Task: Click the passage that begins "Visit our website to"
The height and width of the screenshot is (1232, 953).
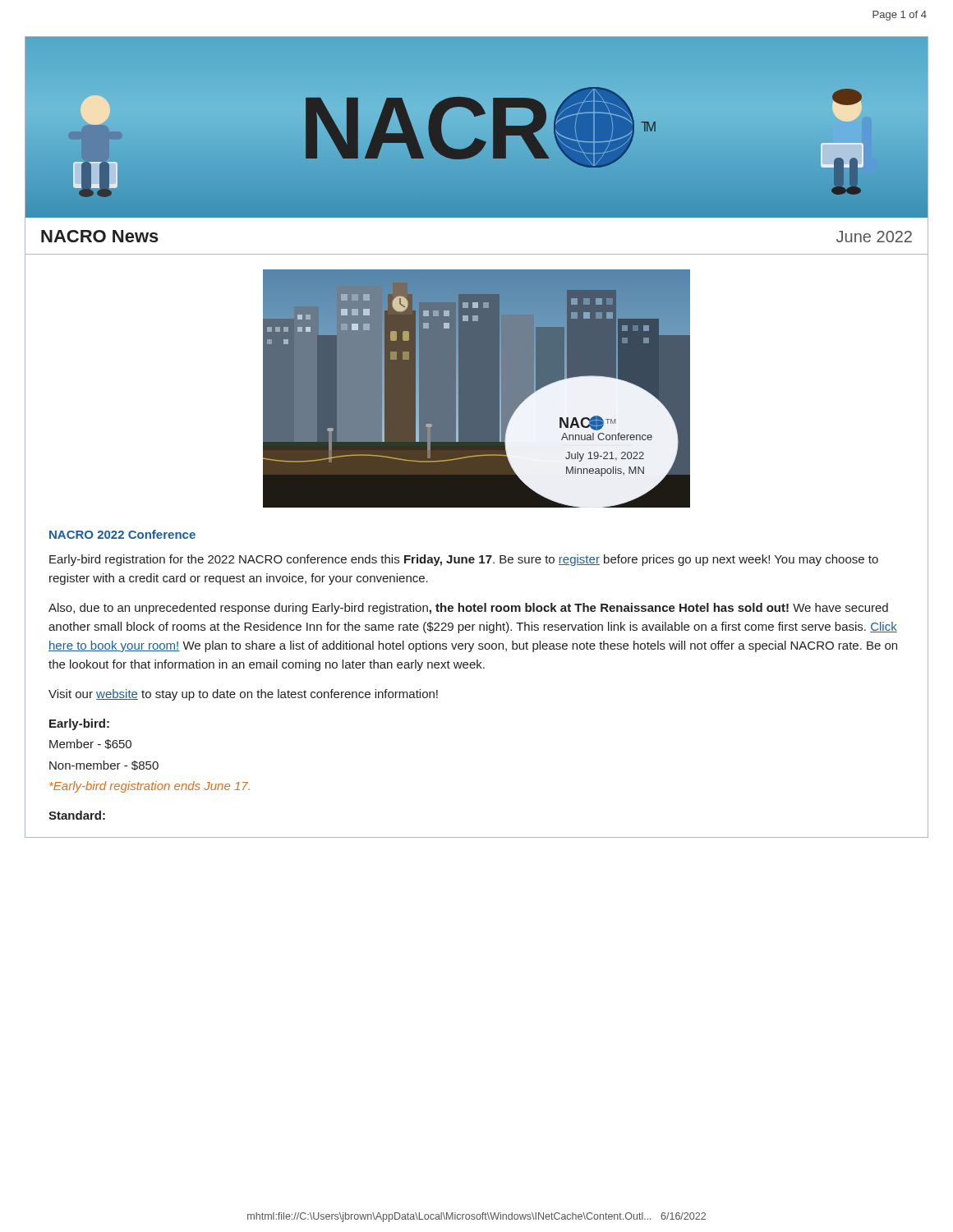Action: pyautogui.click(x=244, y=693)
